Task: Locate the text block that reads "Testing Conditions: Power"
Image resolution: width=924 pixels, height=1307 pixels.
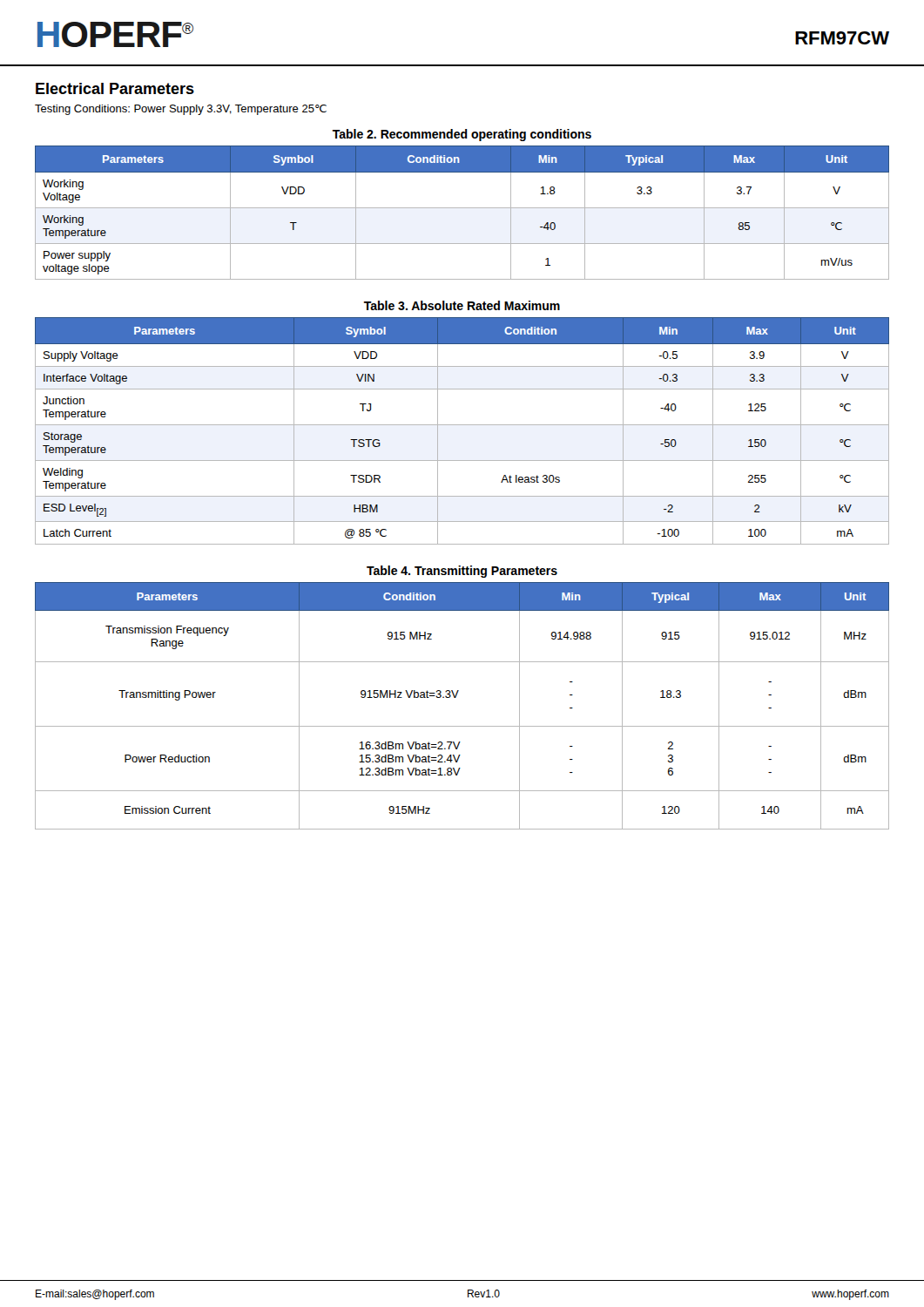Action: [181, 108]
